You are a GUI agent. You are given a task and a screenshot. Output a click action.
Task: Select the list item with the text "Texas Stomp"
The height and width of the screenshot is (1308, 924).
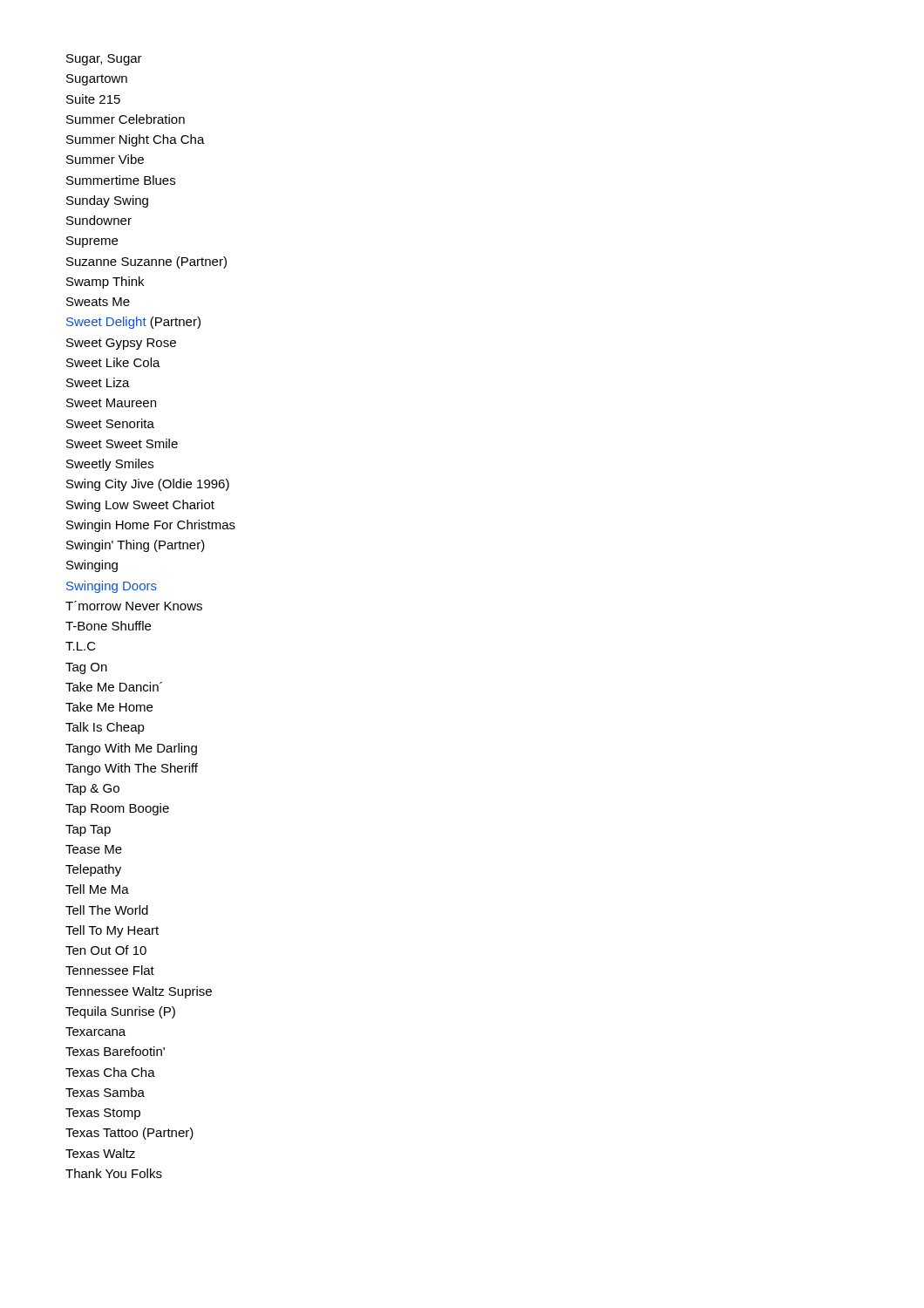coord(103,1112)
